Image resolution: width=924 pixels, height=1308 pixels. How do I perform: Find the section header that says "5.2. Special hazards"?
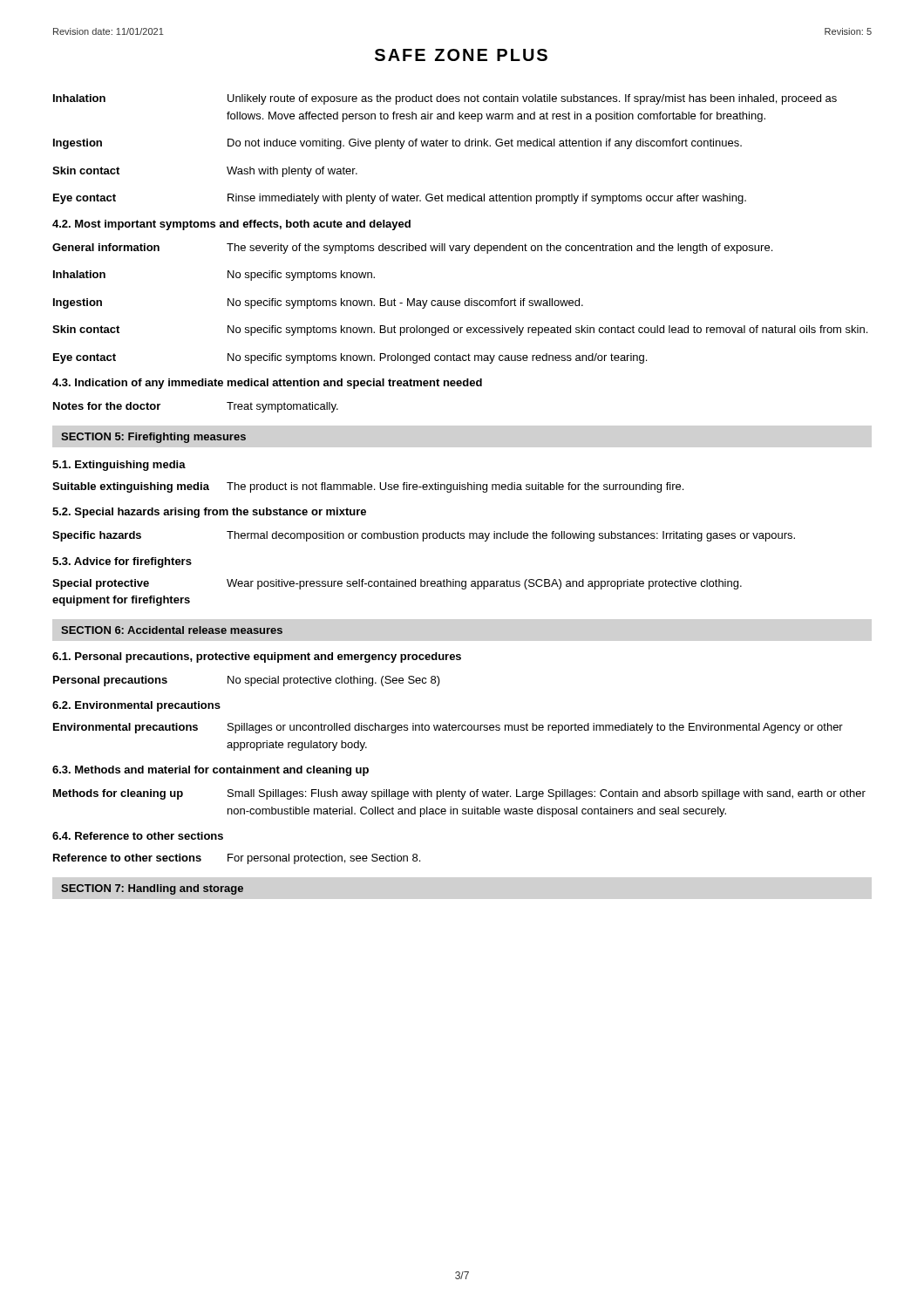pyautogui.click(x=209, y=511)
